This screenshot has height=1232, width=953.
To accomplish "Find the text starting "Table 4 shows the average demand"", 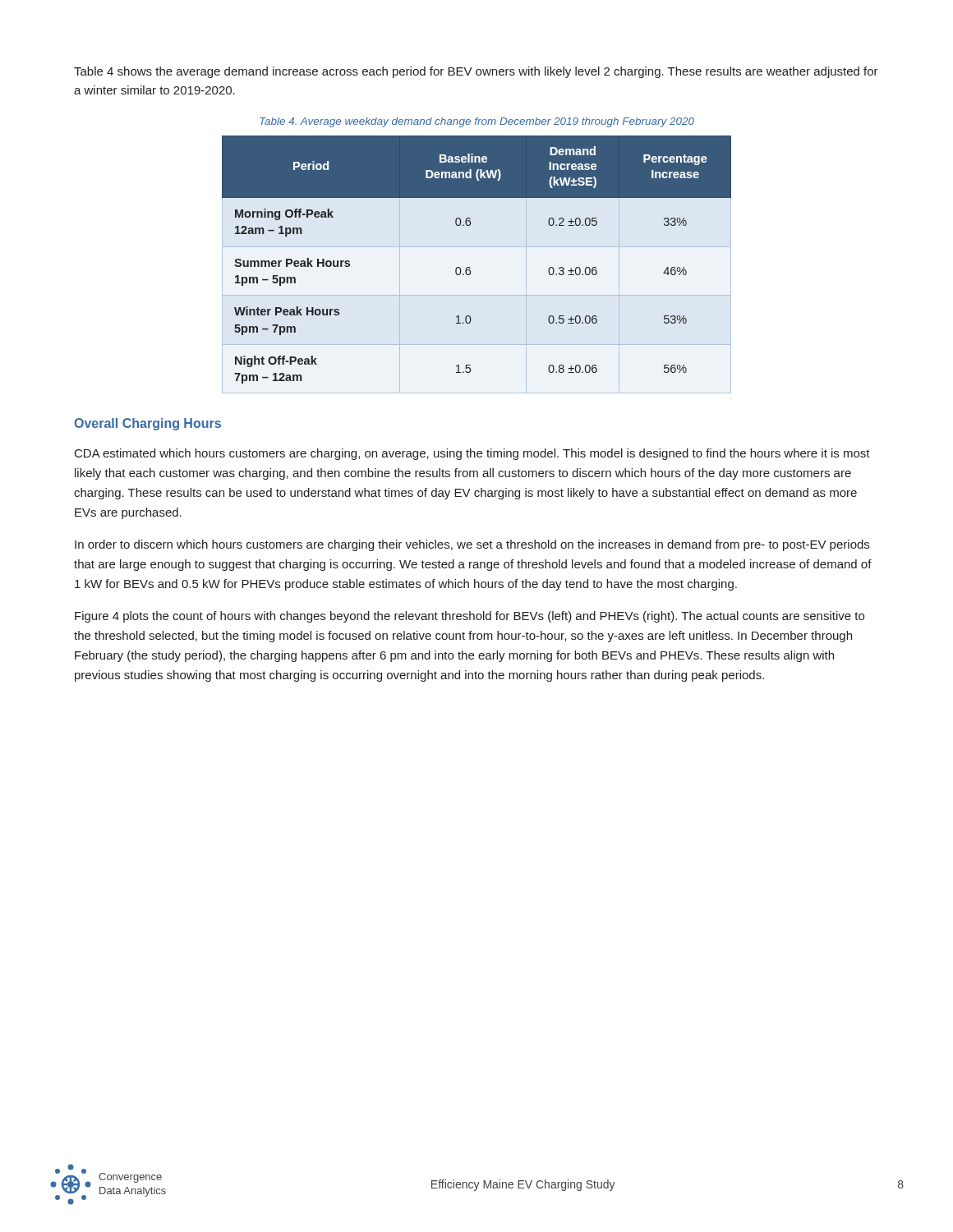I will [x=476, y=81].
